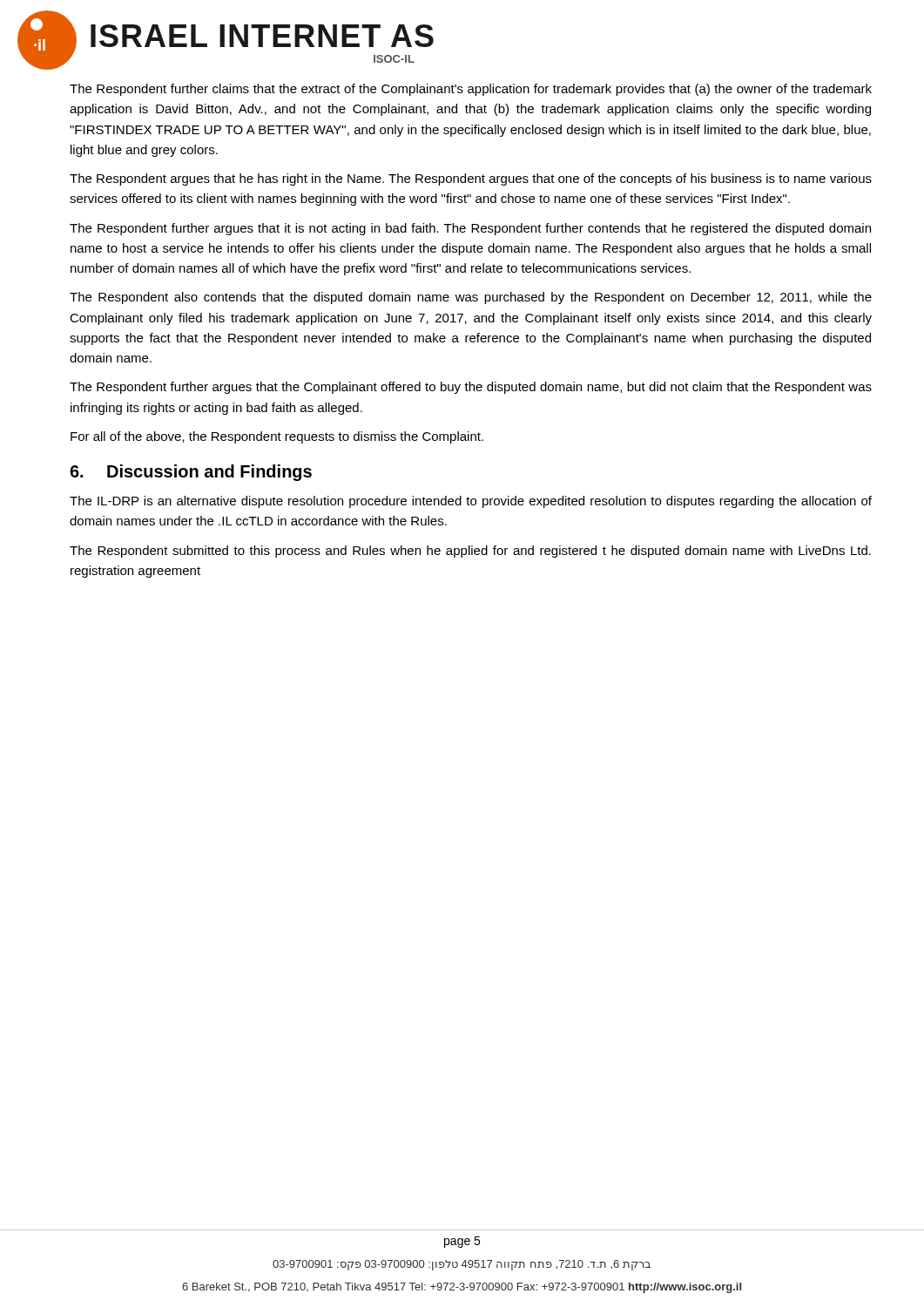Click the passage that begins "For all of"
Viewport: 924px width, 1307px height.
(277, 436)
